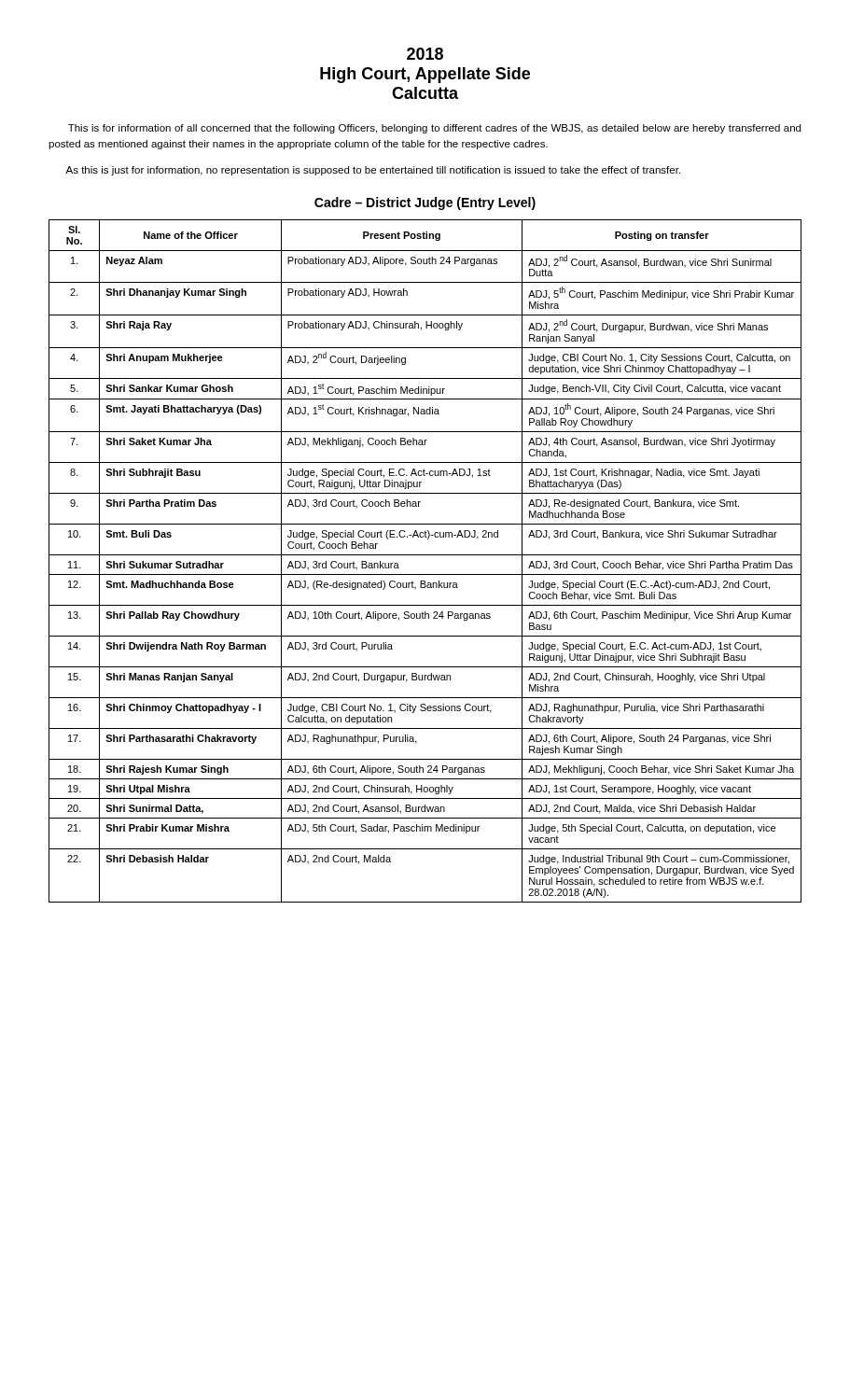The height and width of the screenshot is (1400, 850).
Task: Find the section header that says "Cadre – District Judge"
Action: click(425, 202)
